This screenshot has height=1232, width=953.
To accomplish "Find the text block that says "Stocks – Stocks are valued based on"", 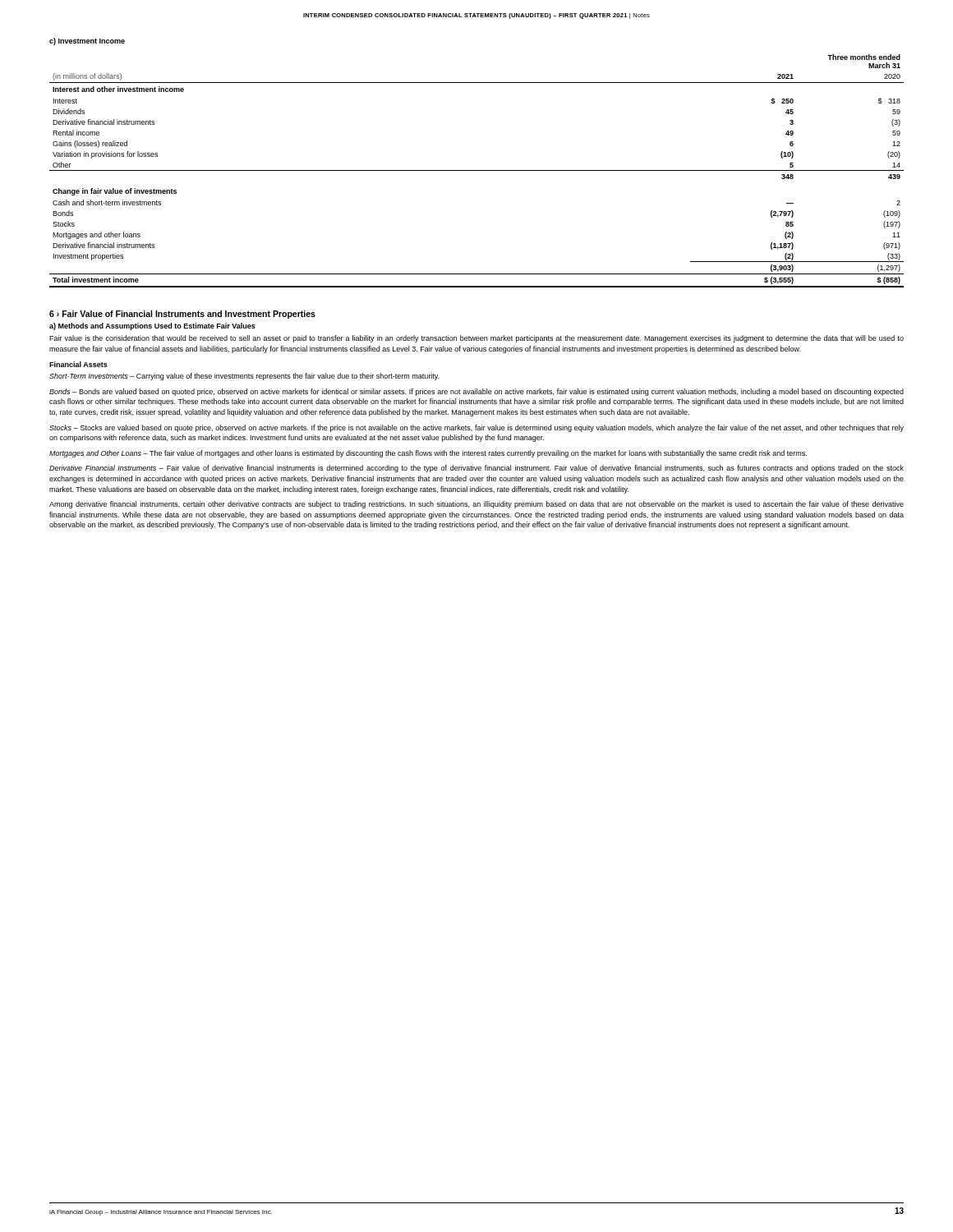I will 476,433.
